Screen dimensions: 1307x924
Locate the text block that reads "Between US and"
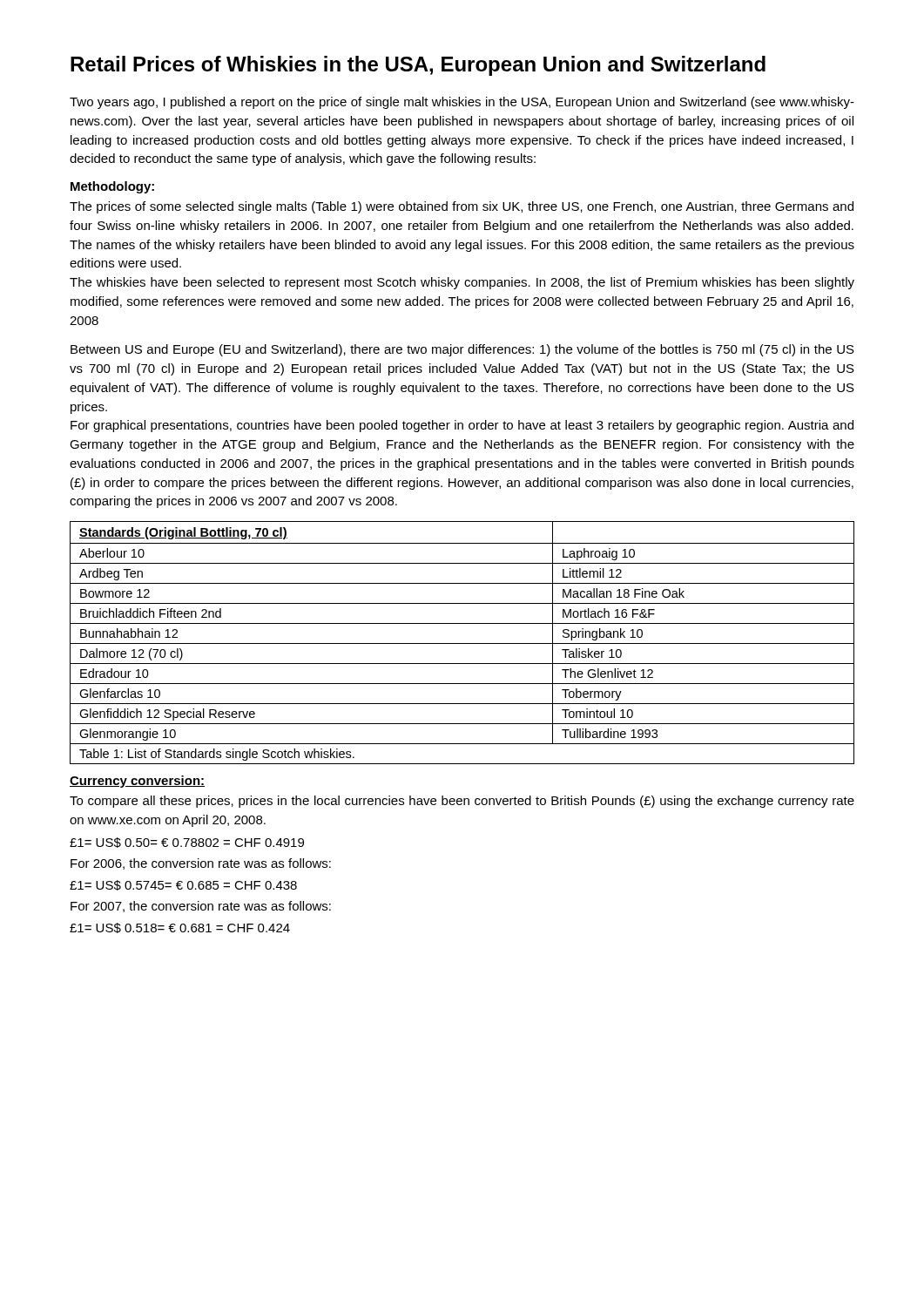coord(462,425)
